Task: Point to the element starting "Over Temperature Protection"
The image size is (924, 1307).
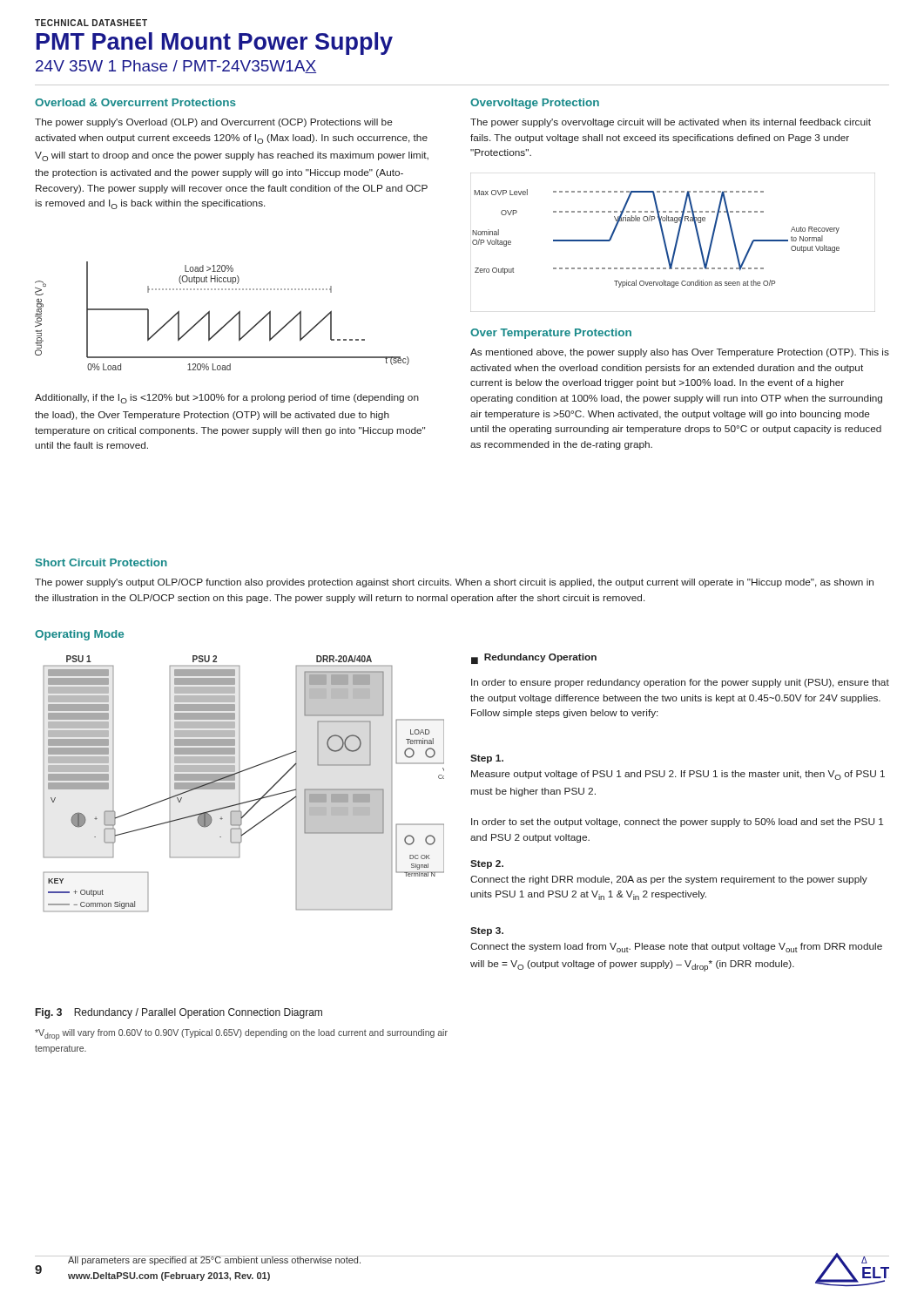Action: tap(551, 332)
